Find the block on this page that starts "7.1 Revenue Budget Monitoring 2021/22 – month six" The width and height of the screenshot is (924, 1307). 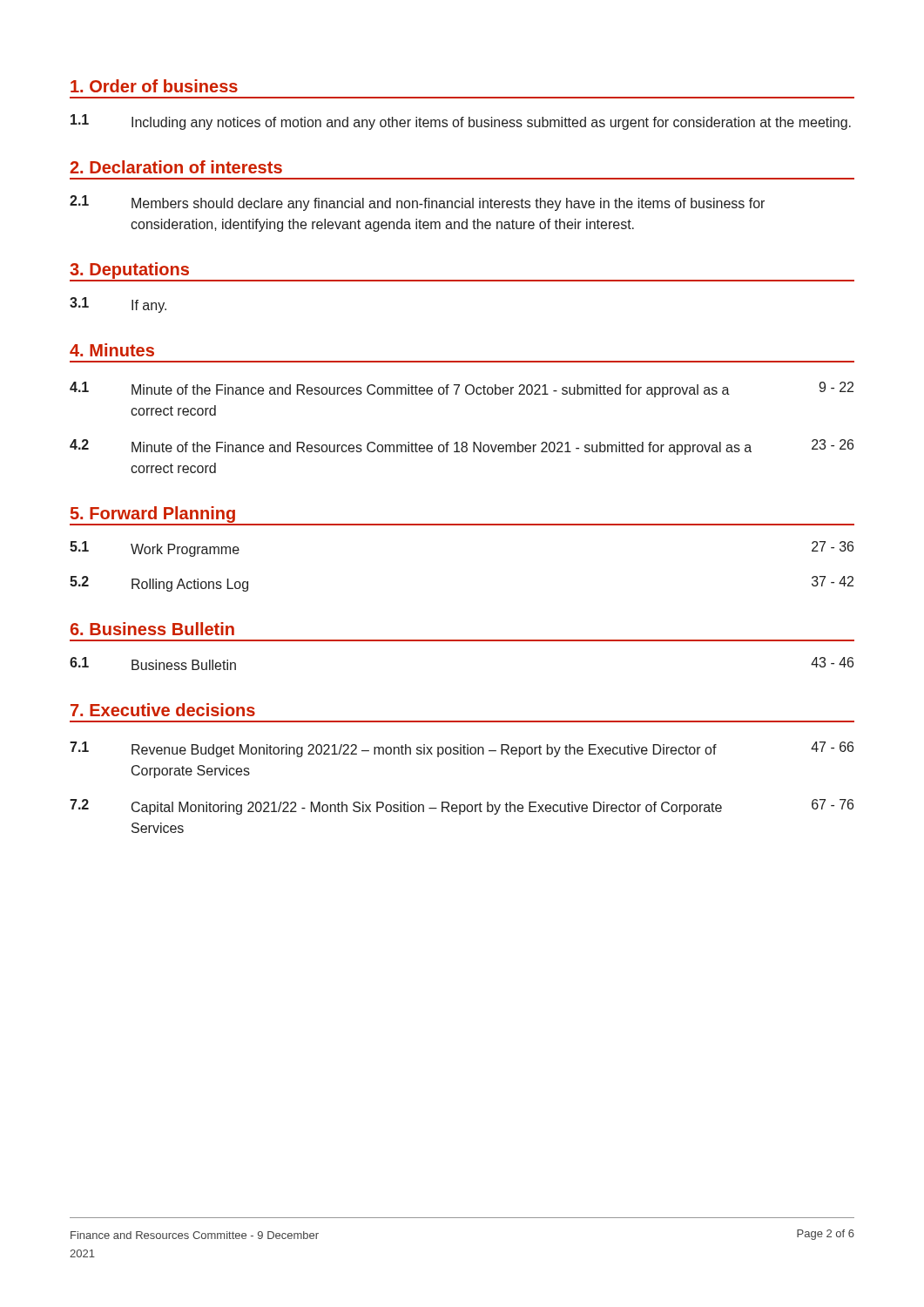pos(462,761)
